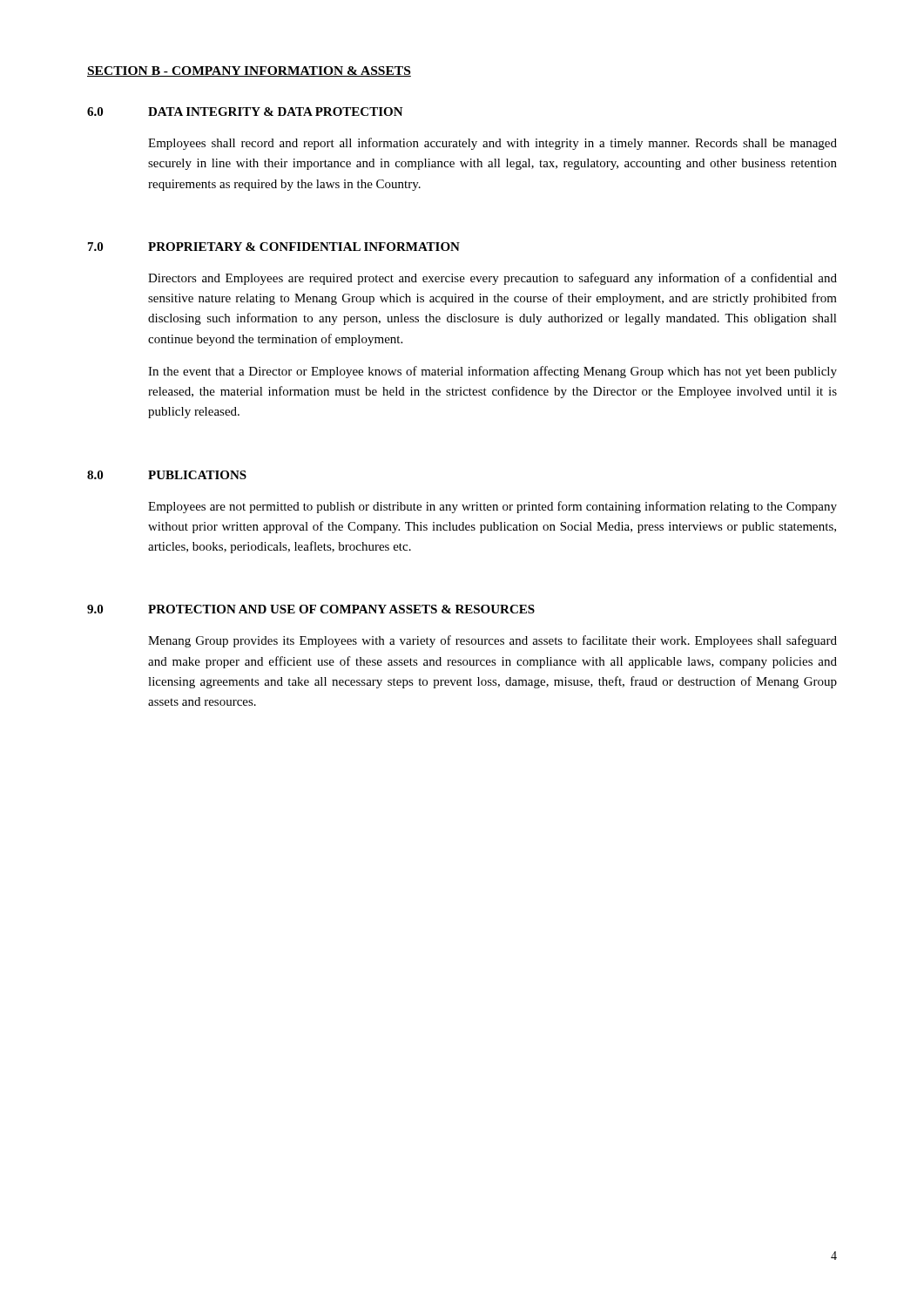The width and height of the screenshot is (924, 1307).
Task: Find the section header with the text "7.0 PROPRIETARY & CONFIDENTIAL INFORMATION"
Action: 273,247
